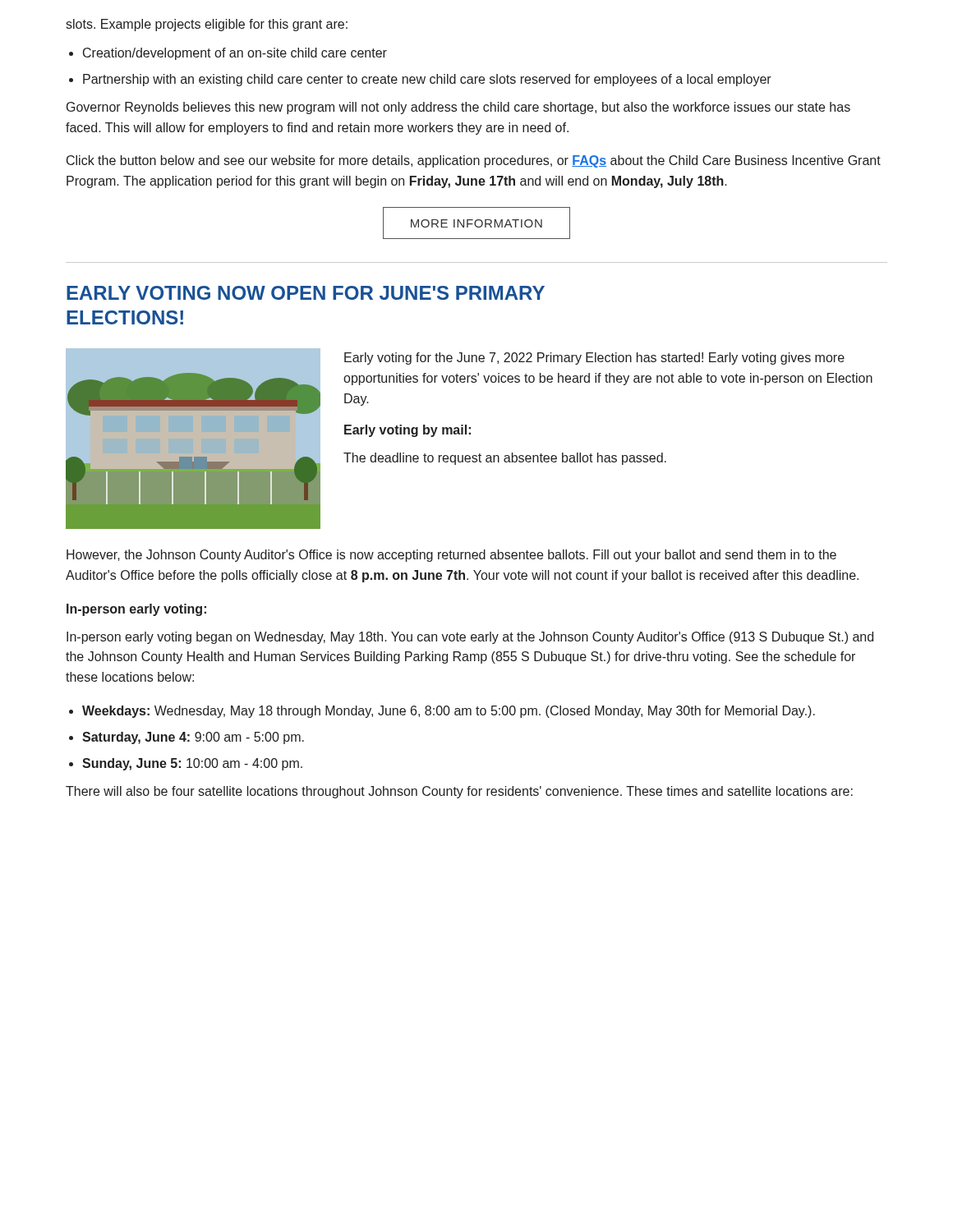Click the passage that begins "The deadline to request an absentee ballot"
Viewport: 953px width, 1232px height.
click(505, 458)
